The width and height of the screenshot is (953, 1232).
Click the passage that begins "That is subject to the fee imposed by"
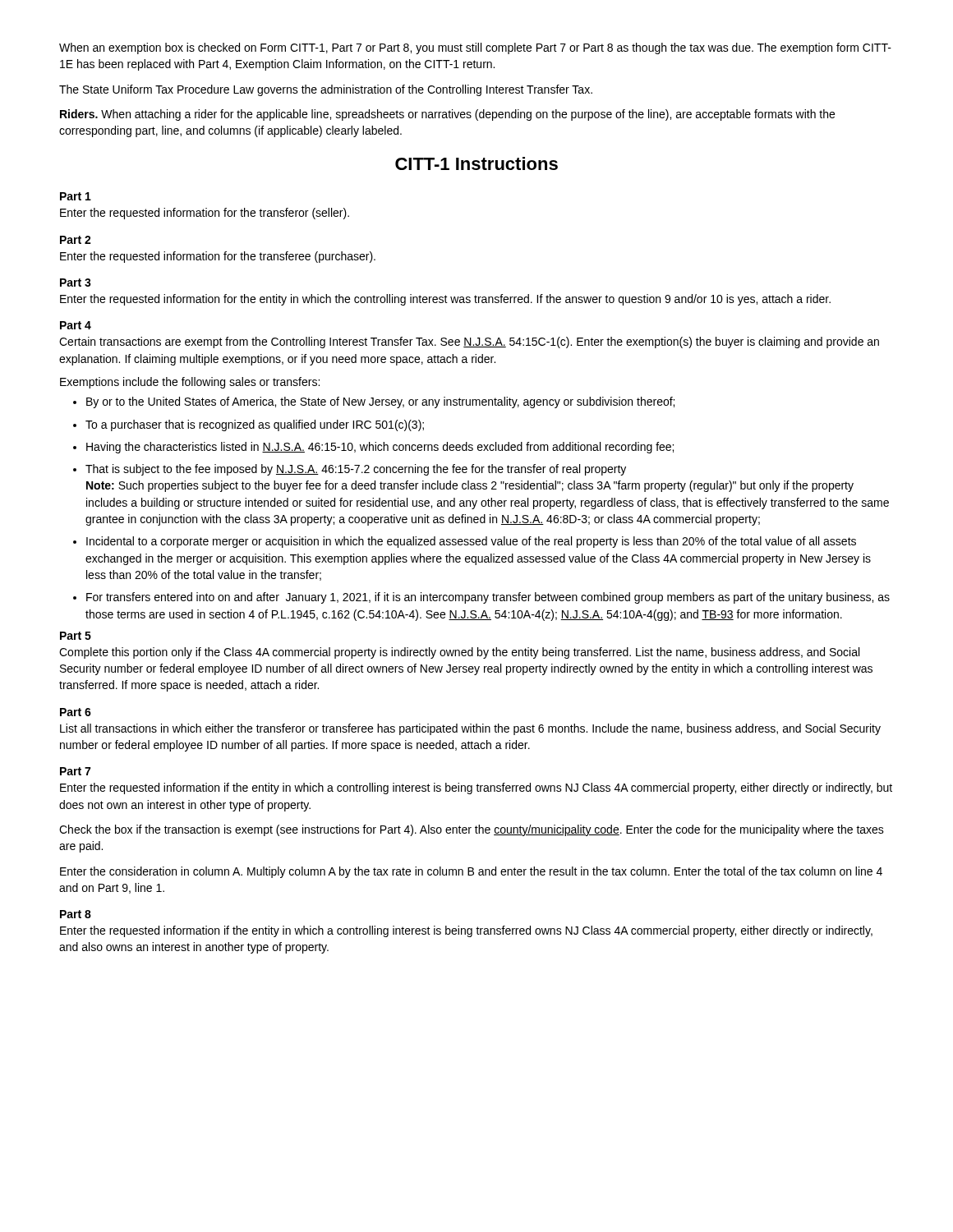coord(487,494)
